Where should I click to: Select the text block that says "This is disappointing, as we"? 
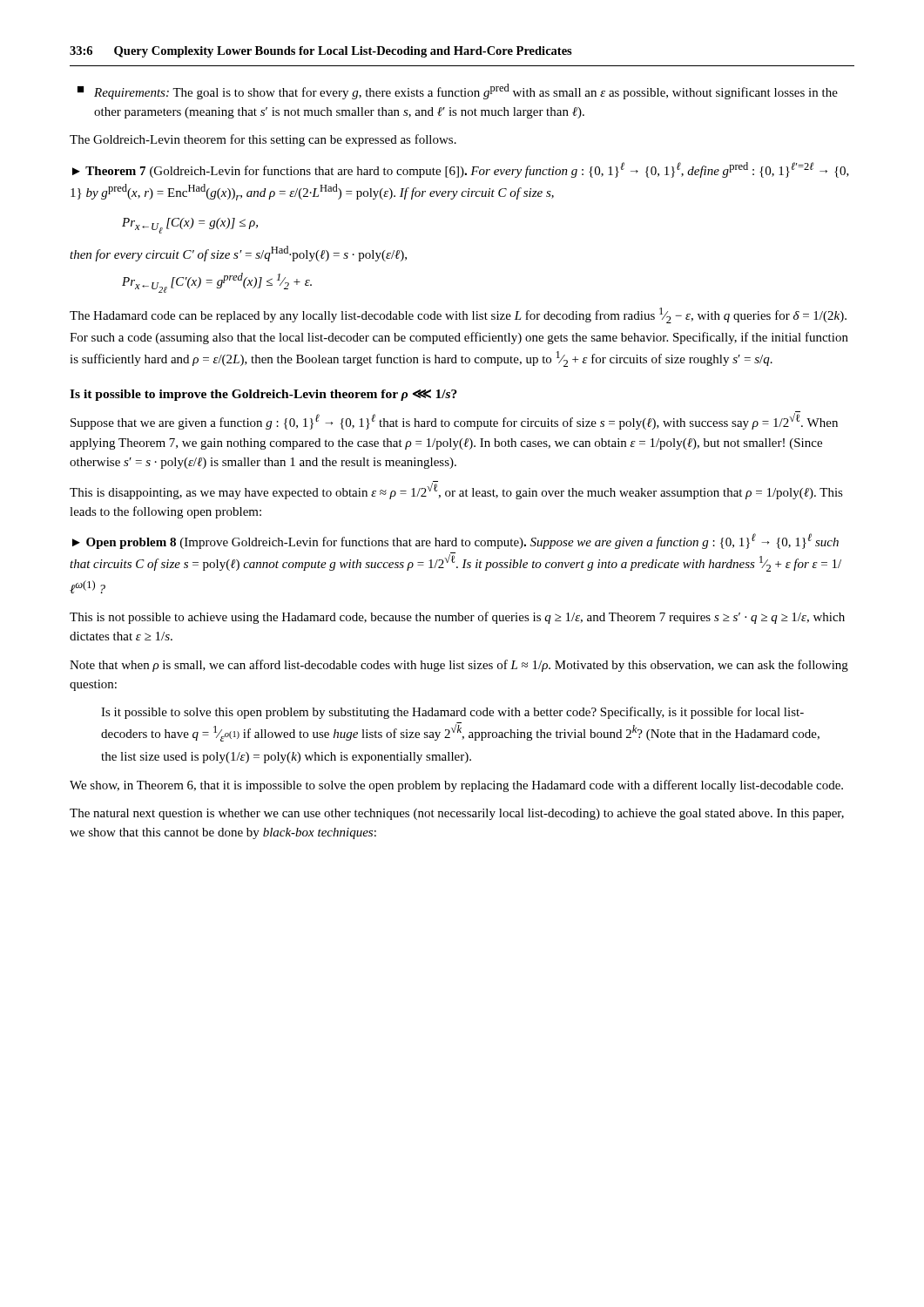(x=456, y=500)
